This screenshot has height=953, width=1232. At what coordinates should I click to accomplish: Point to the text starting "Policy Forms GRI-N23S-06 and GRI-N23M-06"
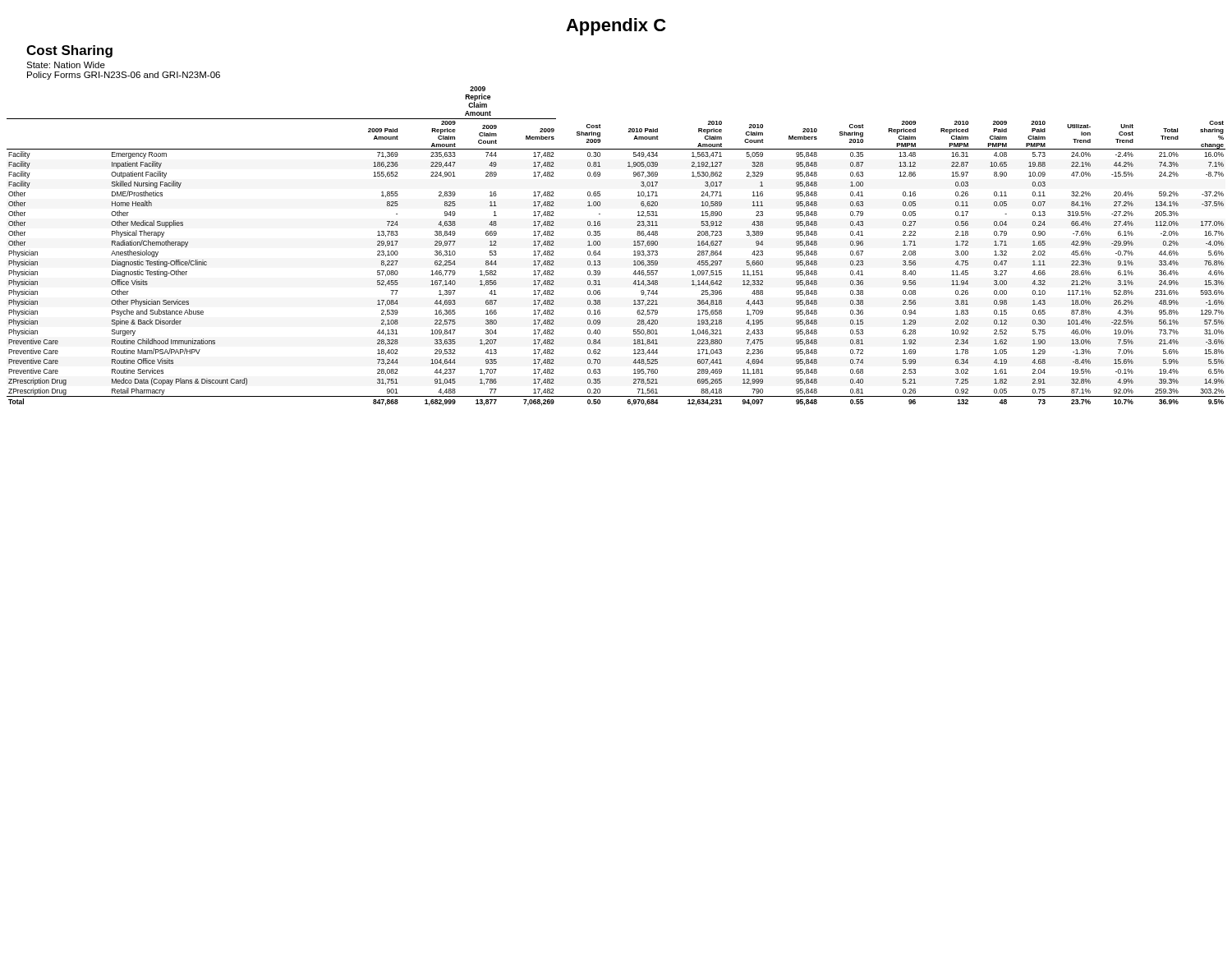pos(123,75)
